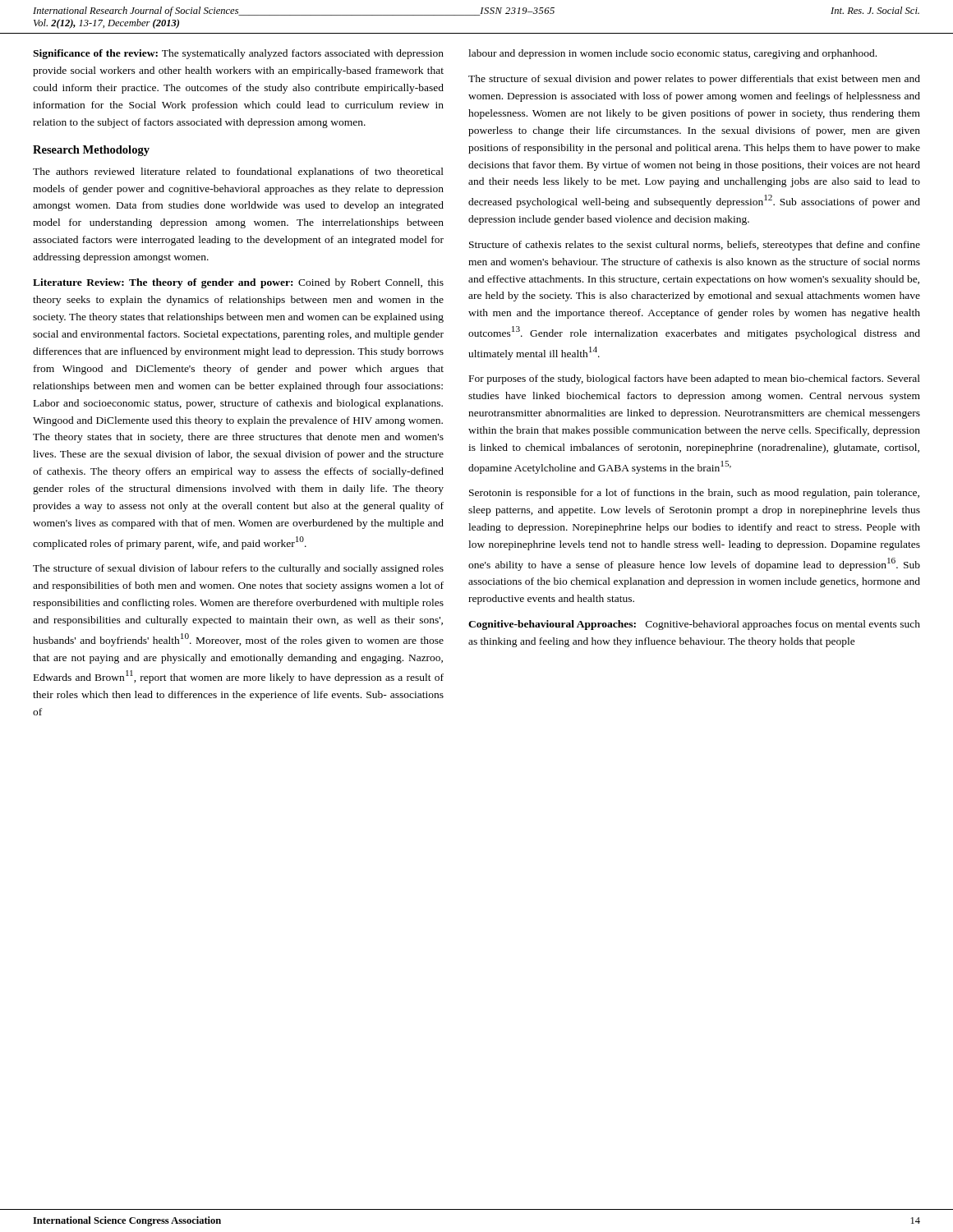Image resolution: width=953 pixels, height=1232 pixels.
Task: Where is the passage that starts "The structure of sexual division and power"?
Action: (x=694, y=149)
